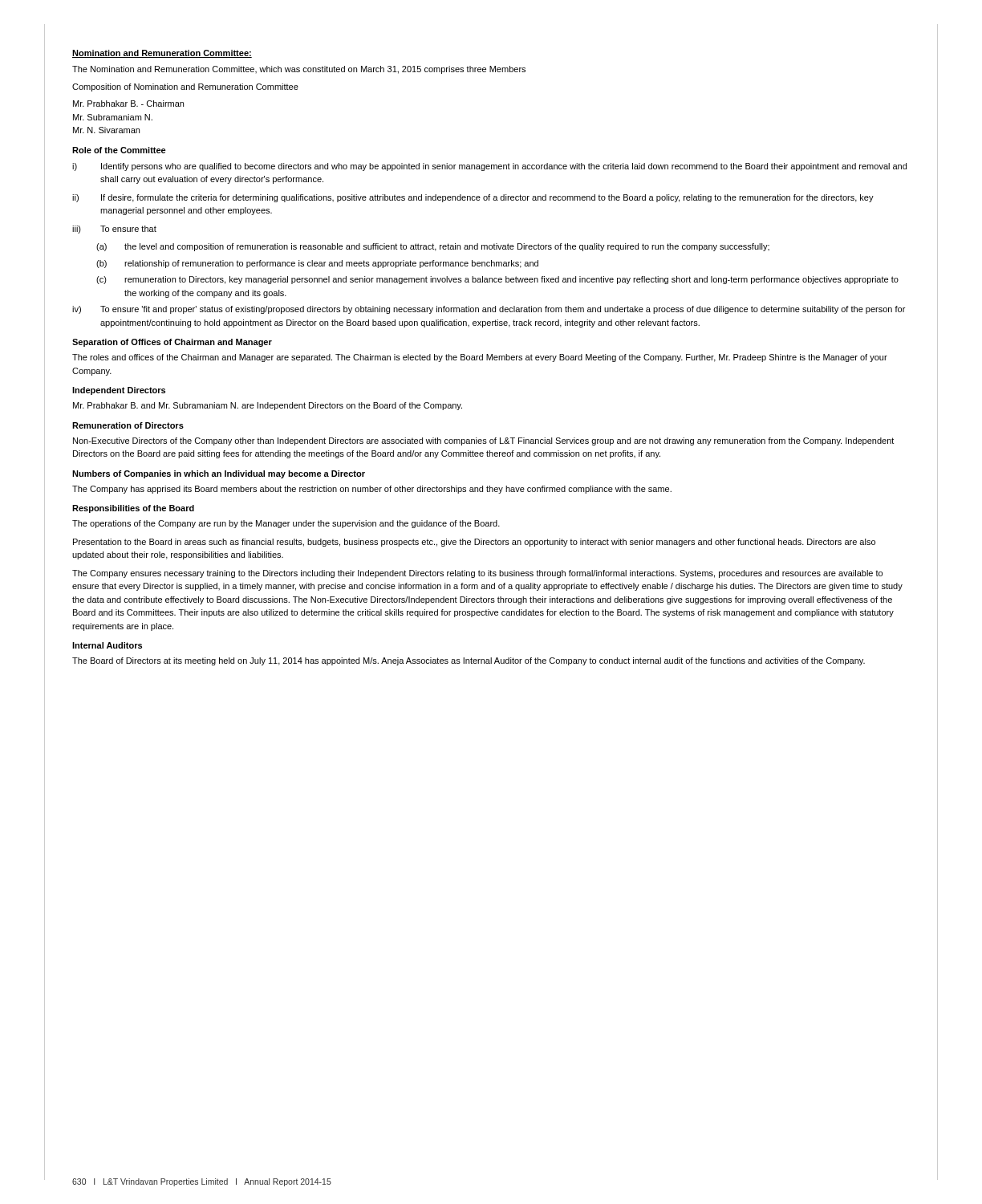Viewport: 982px width, 1204px height.
Task: Select the text block that reads "The operations of the Company are run by"
Action: pyautogui.click(x=286, y=523)
